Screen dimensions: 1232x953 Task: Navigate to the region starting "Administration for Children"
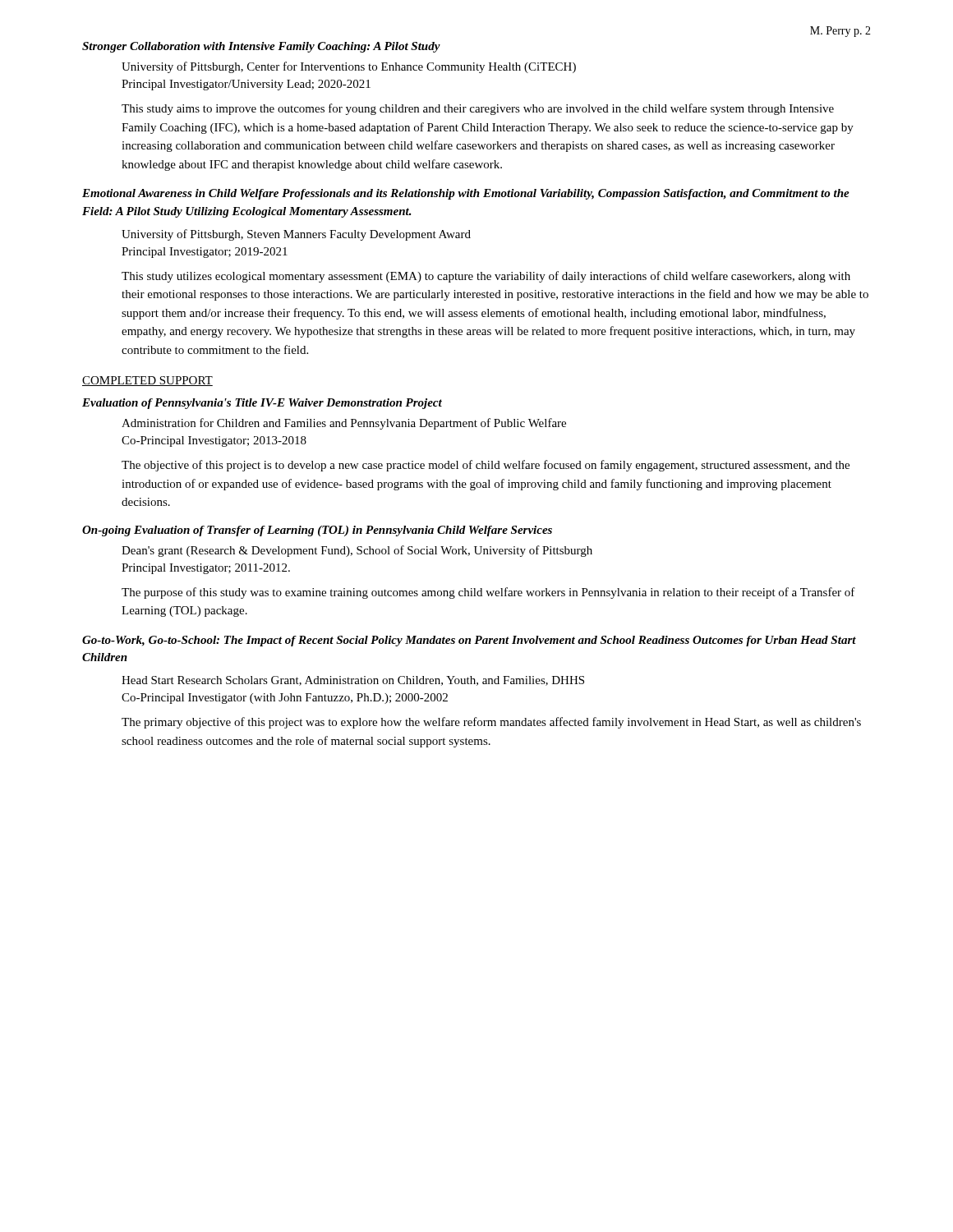click(x=344, y=432)
